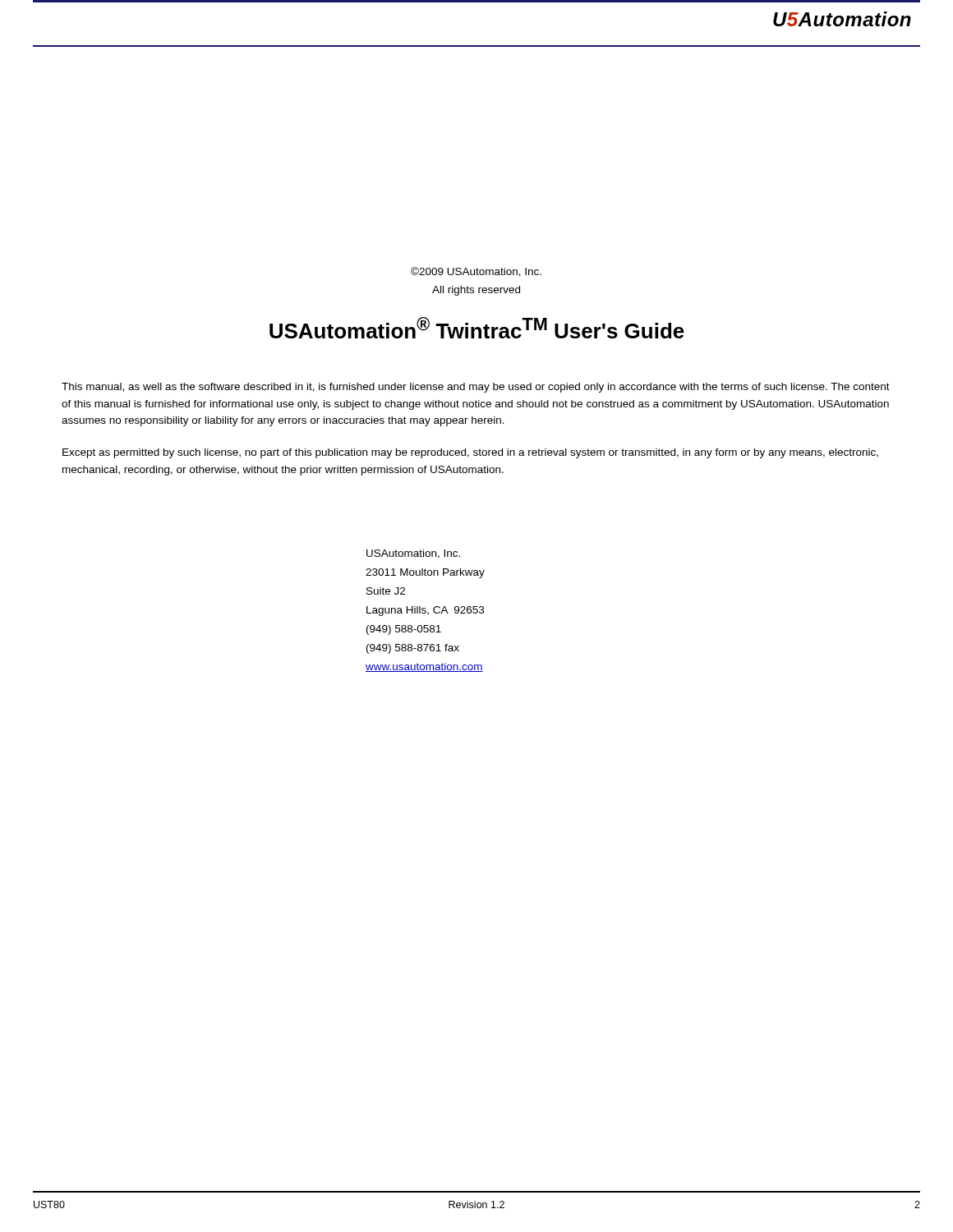Screen dimensions: 1232x953
Task: Where is the passage that starts "USAutomation, Inc. 23011 Moulton Parkway Suite J2"?
Action: click(425, 610)
